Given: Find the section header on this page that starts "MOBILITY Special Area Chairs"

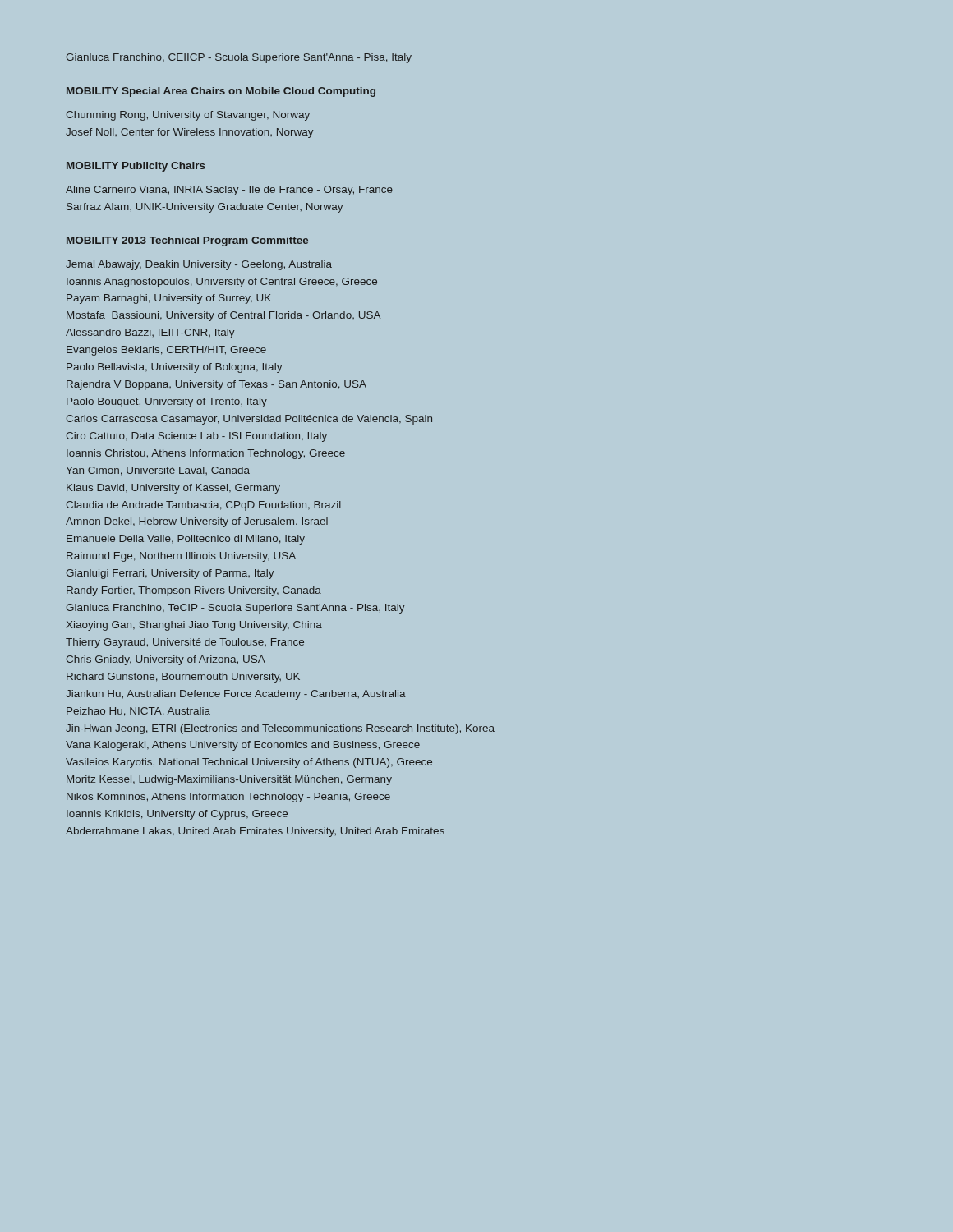Looking at the screenshot, I should point(221,91).
